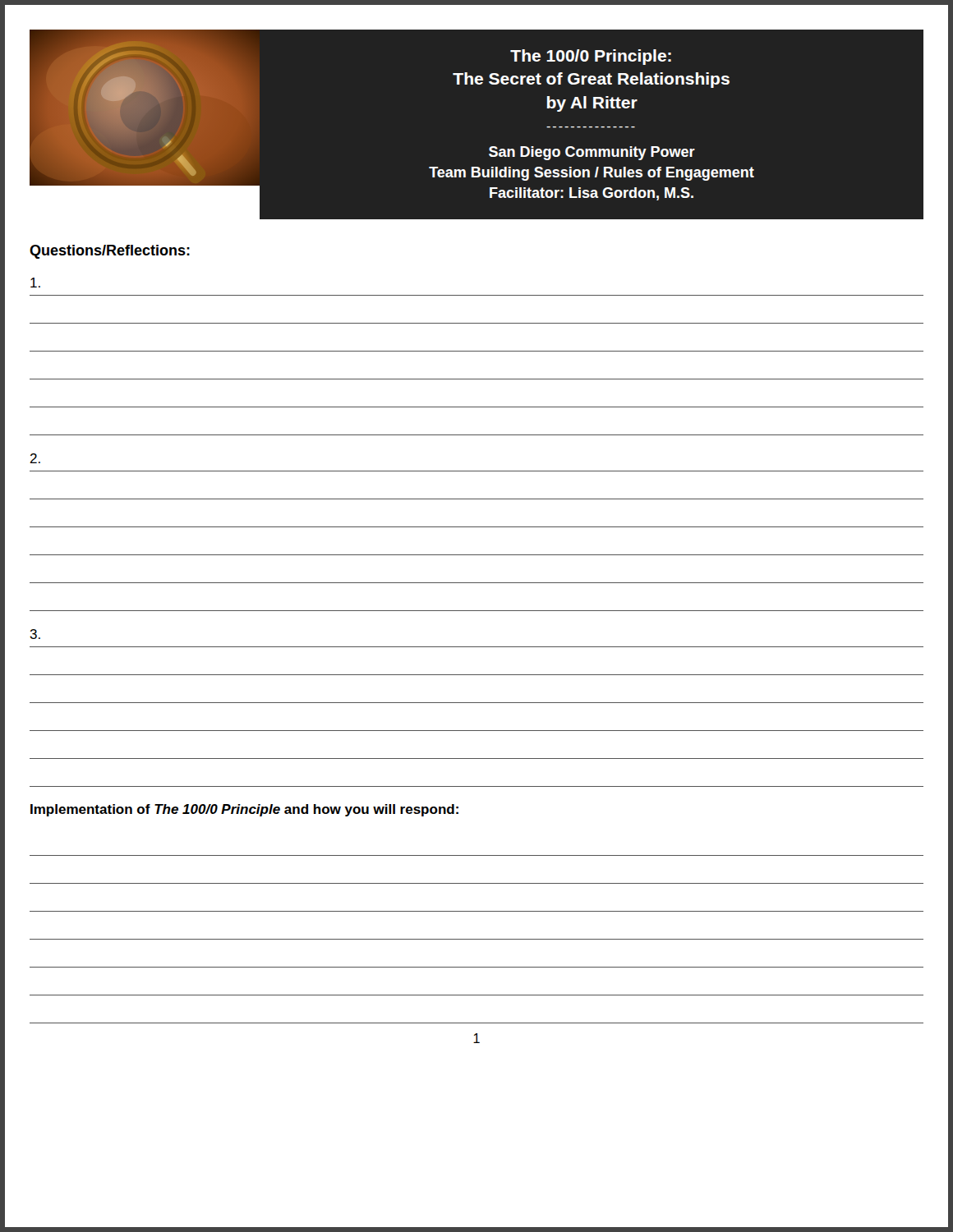The height and width of the screenshot is (1232, 953).
Task: Click the photo
Action: 145,108
